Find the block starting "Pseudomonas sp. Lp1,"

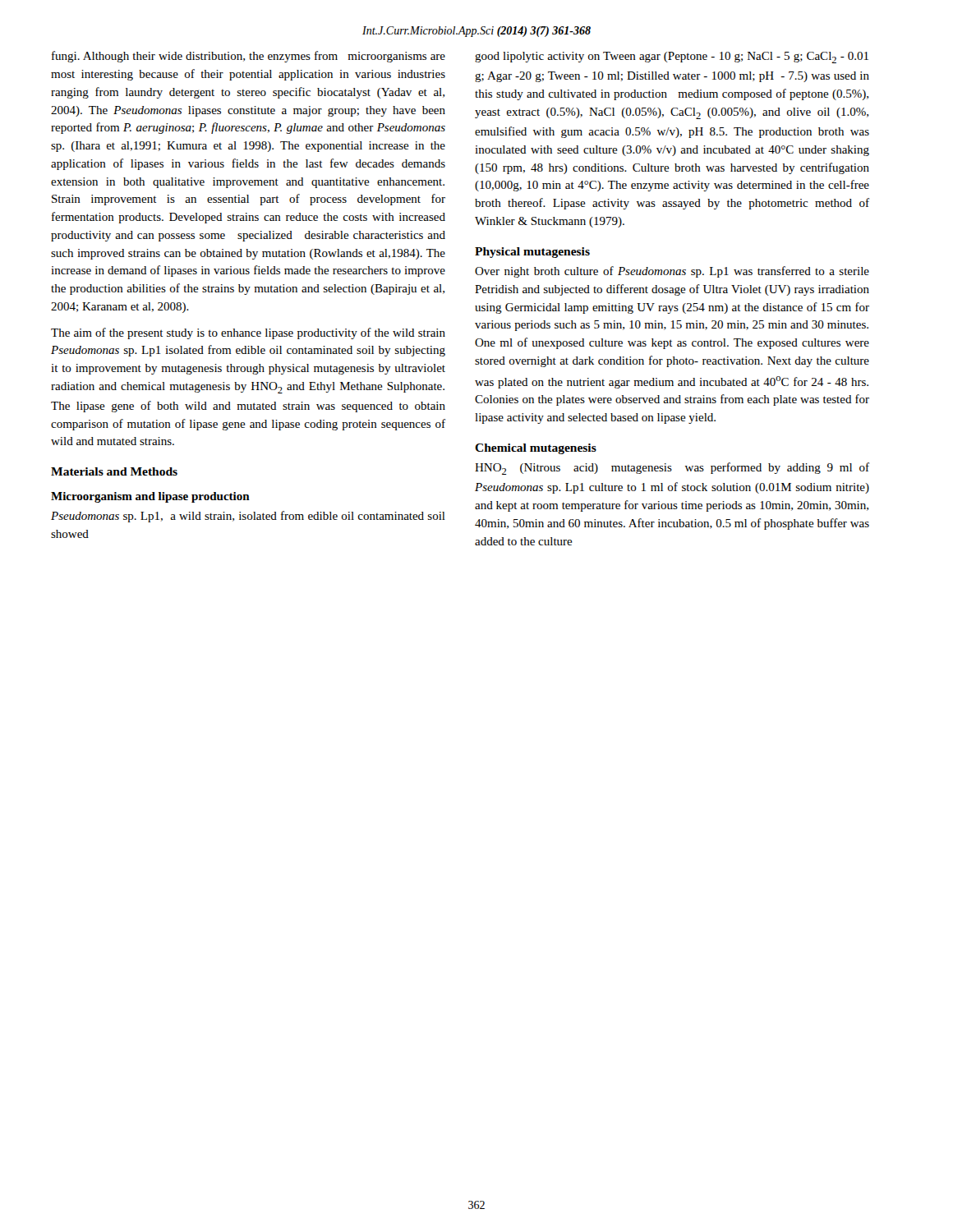click(248, 526)
